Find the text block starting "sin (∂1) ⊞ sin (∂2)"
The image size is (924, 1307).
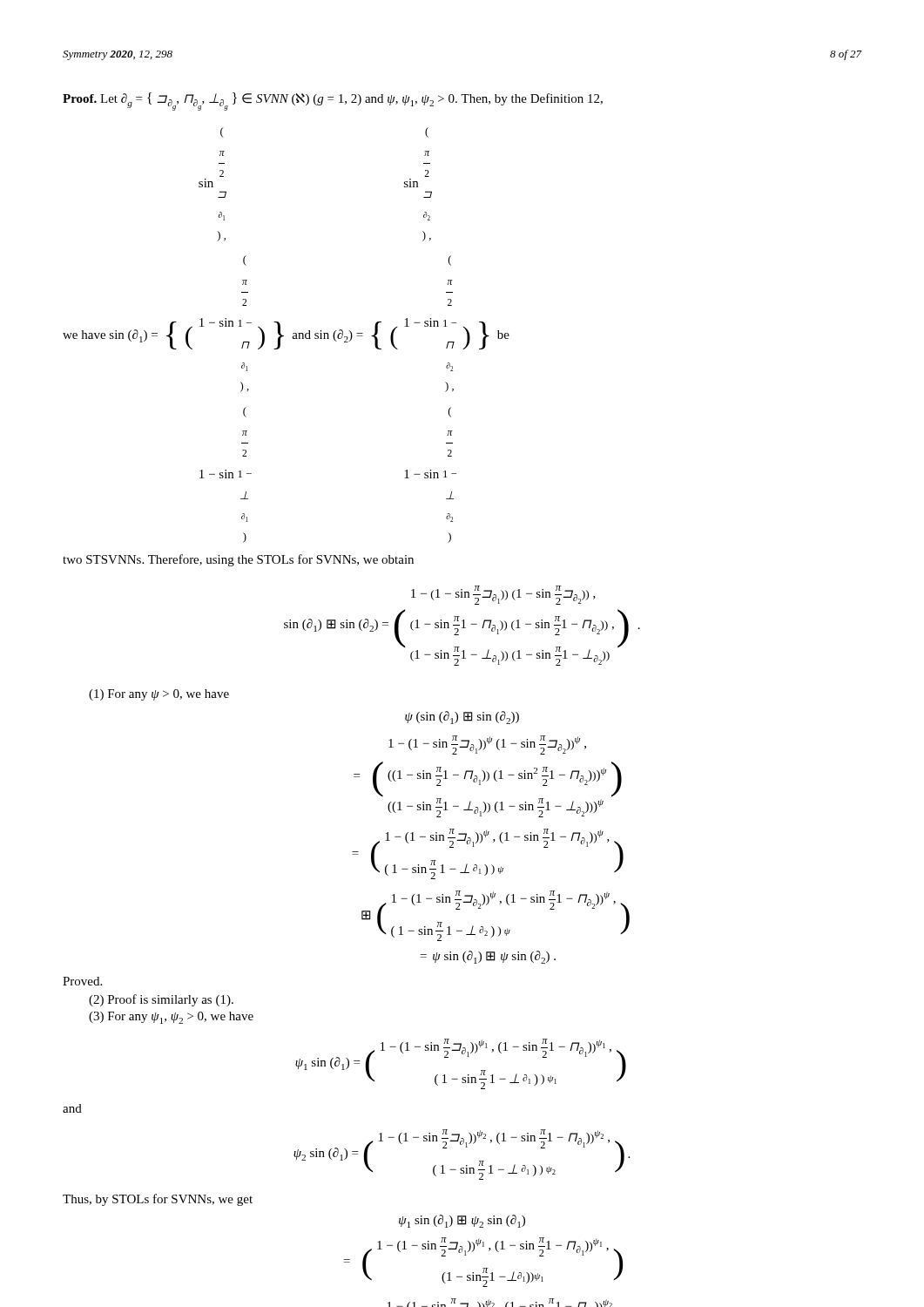pyautogui.click(x=462, y=625)
